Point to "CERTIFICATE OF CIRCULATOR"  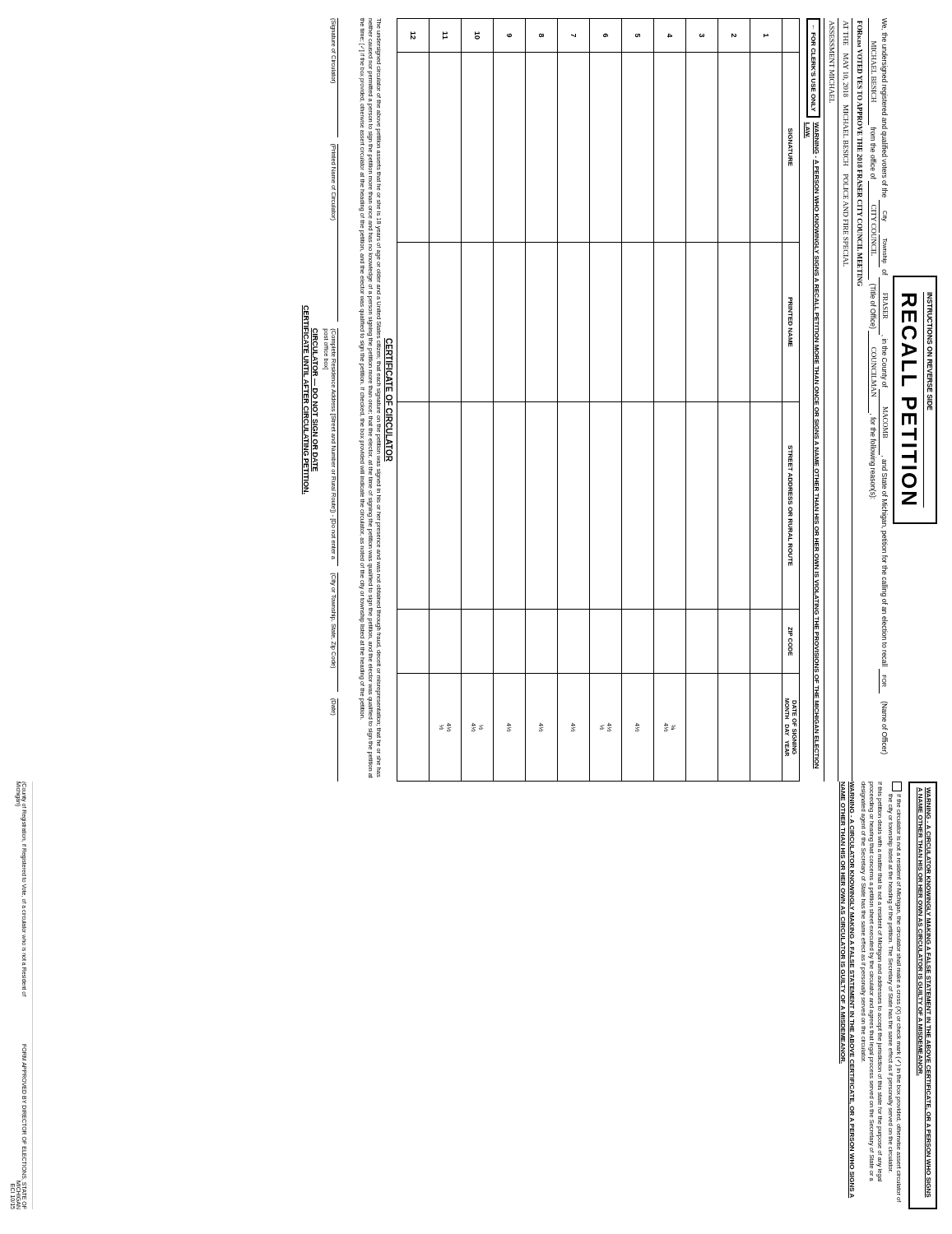point(389,400)
